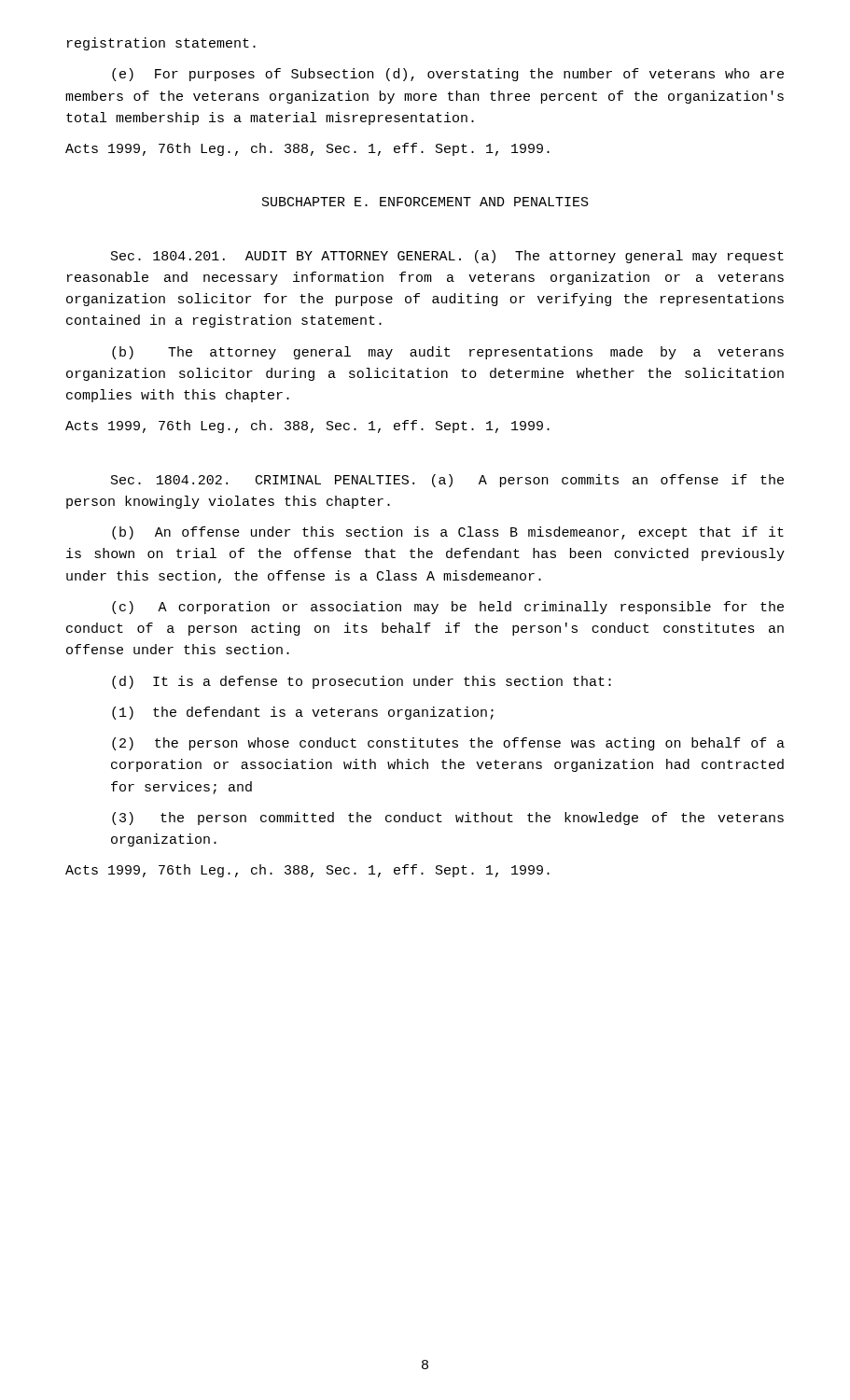Image resolution: width=850 pixels, height=1400 pixels.
Task: Find the block on this page that starts "Sec. 1804.202. CRIMINAL PENALTIES. (a) A person commits"
Action: (x=425, y=492)
